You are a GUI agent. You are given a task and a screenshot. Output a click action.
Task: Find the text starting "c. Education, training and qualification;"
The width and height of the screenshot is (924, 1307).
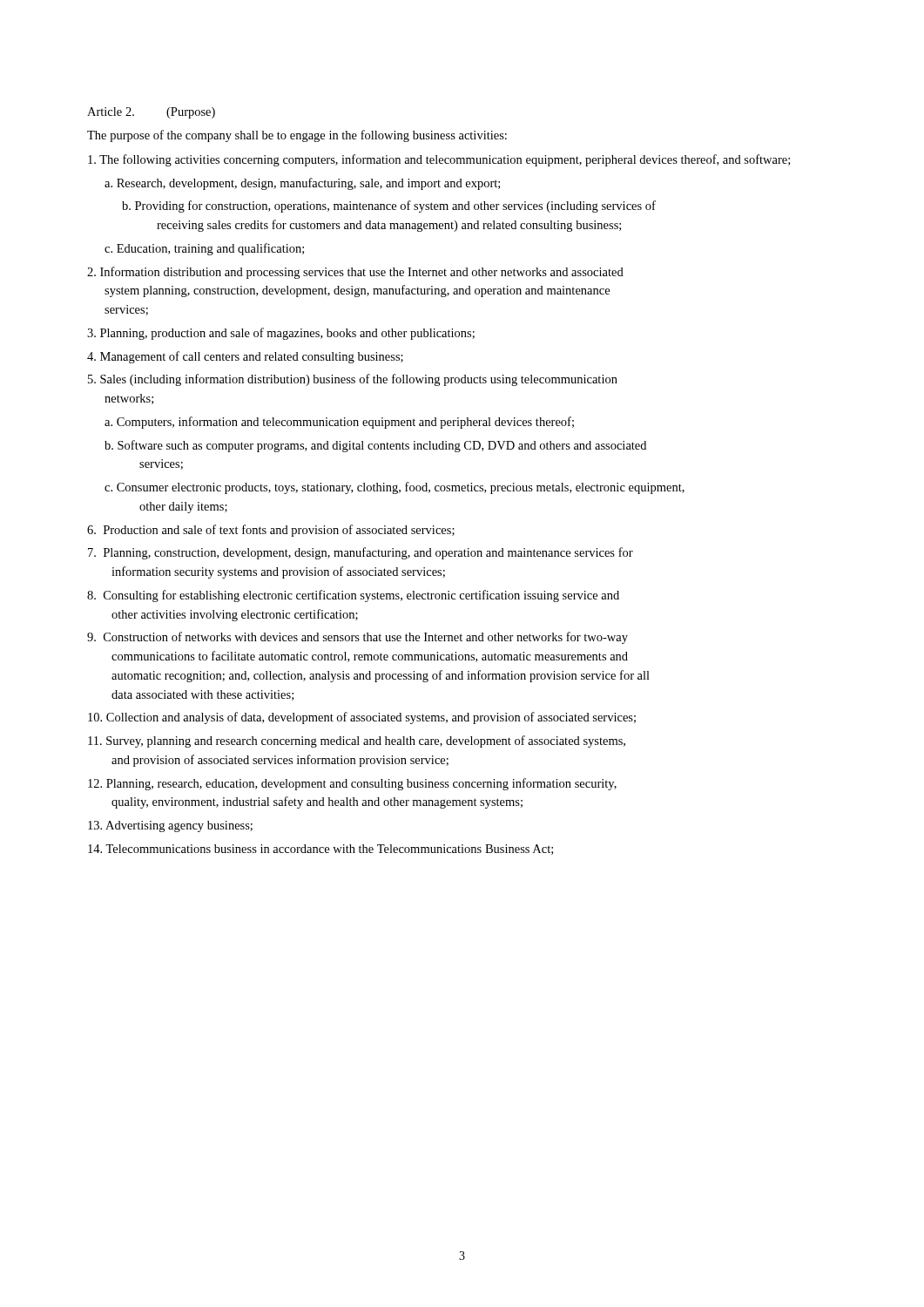click(205, 248)
